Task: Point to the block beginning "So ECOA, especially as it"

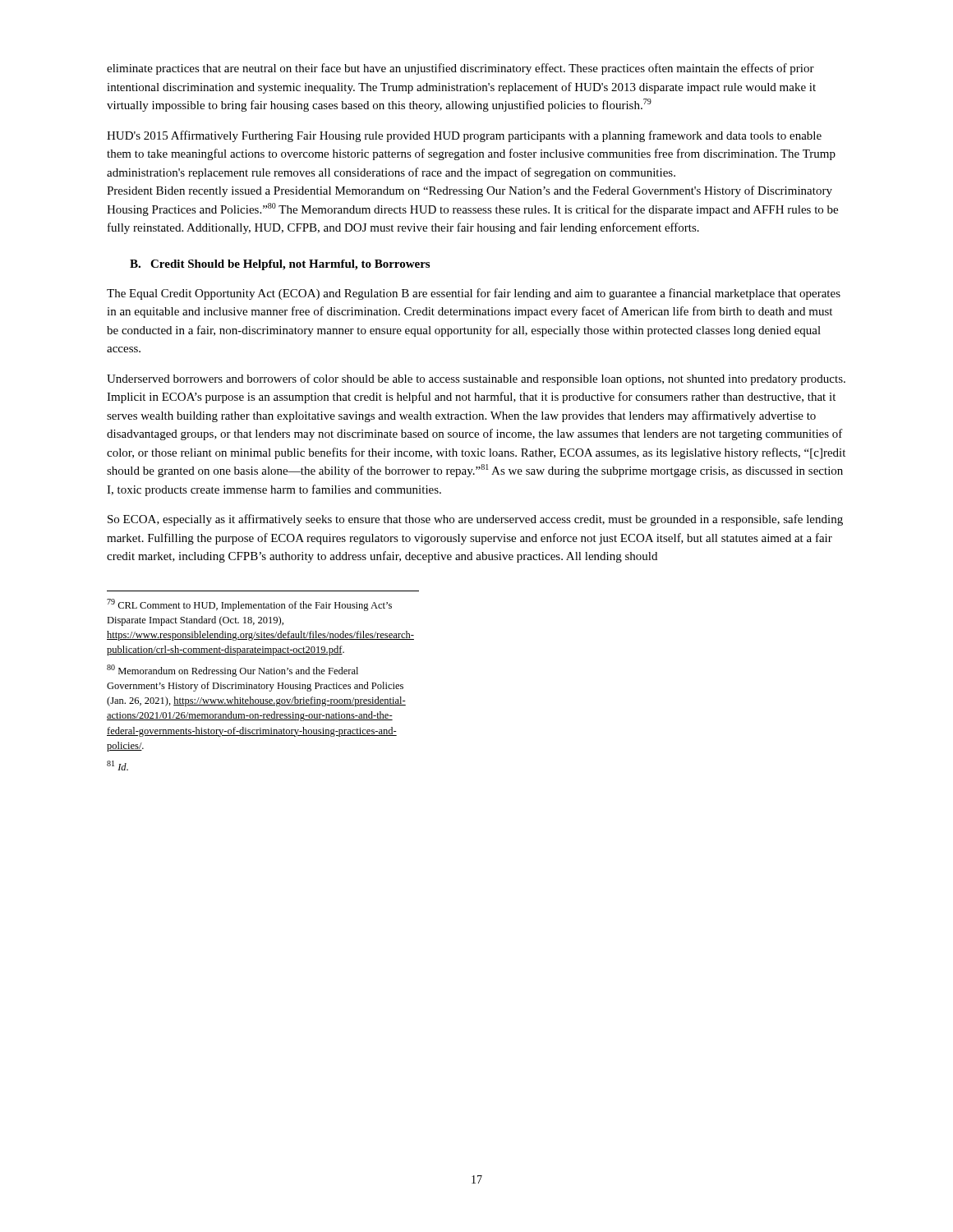Action: click(476, 538)
